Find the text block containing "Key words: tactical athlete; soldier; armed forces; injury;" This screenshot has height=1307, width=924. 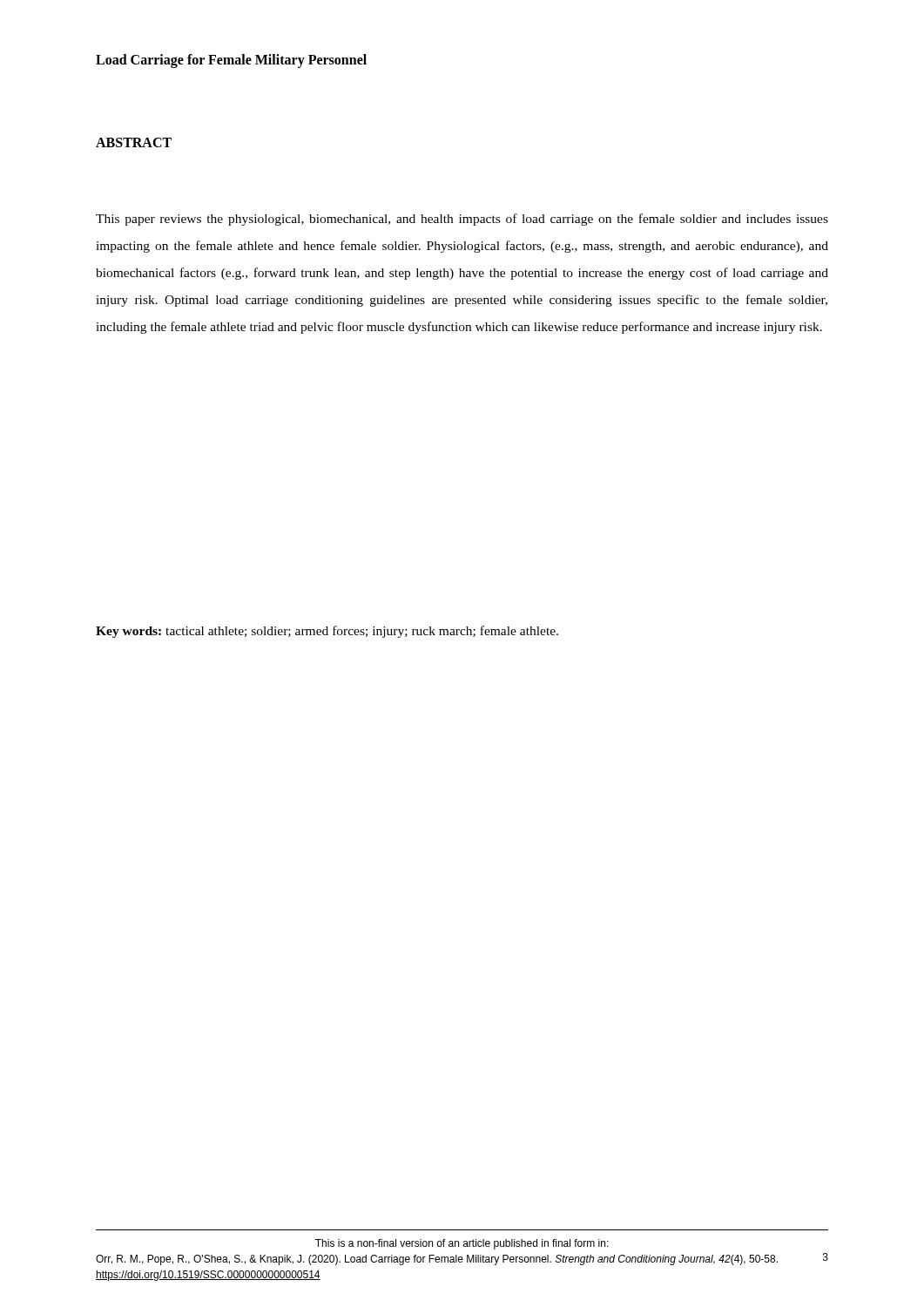pyautogui.click(x=327, y=630)
